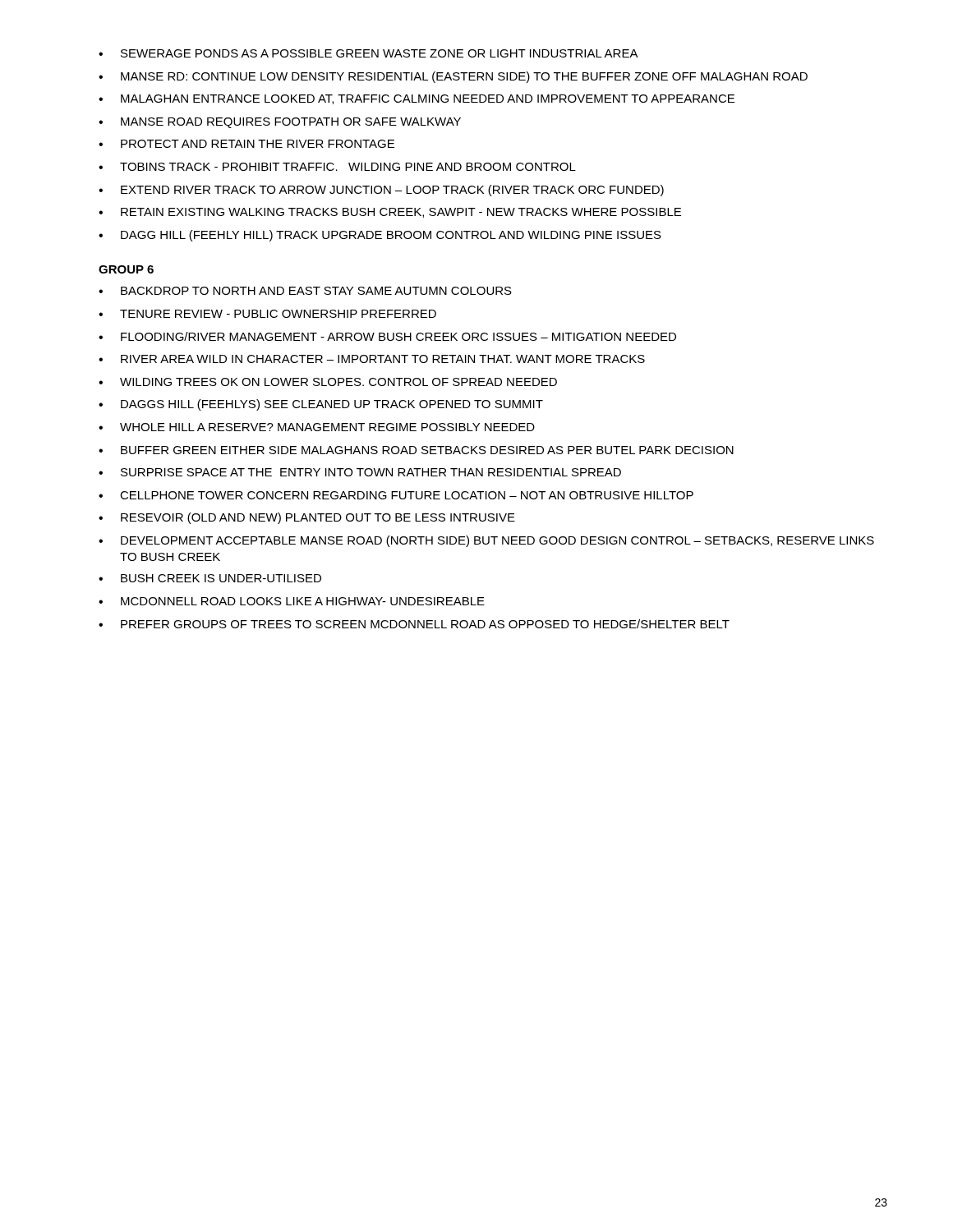Find the list item with the text "•PROTECT AND RETAIN THE RIVER FRONTAGE"

(246, 144)
